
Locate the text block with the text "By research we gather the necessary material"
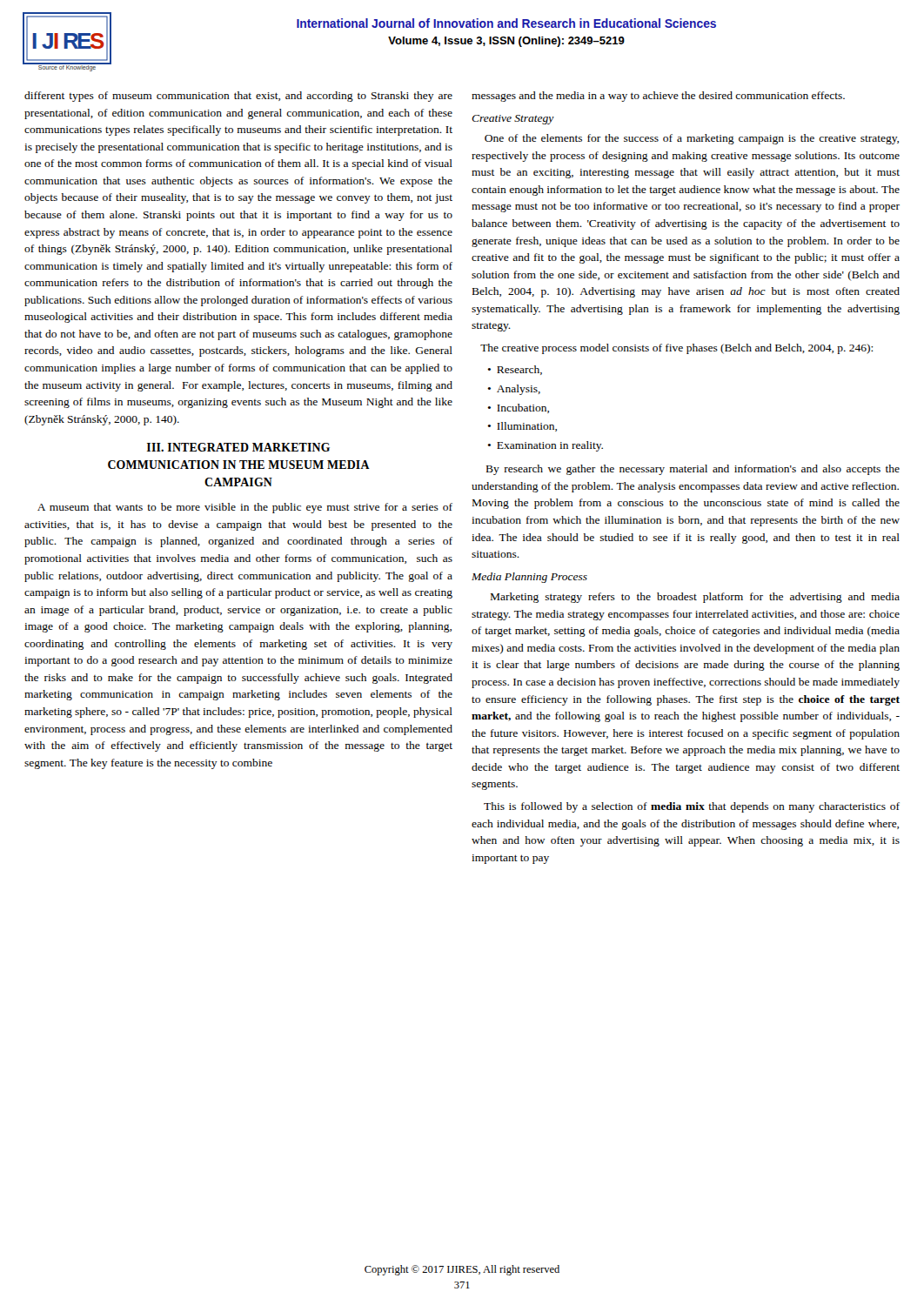coord(686,511)
